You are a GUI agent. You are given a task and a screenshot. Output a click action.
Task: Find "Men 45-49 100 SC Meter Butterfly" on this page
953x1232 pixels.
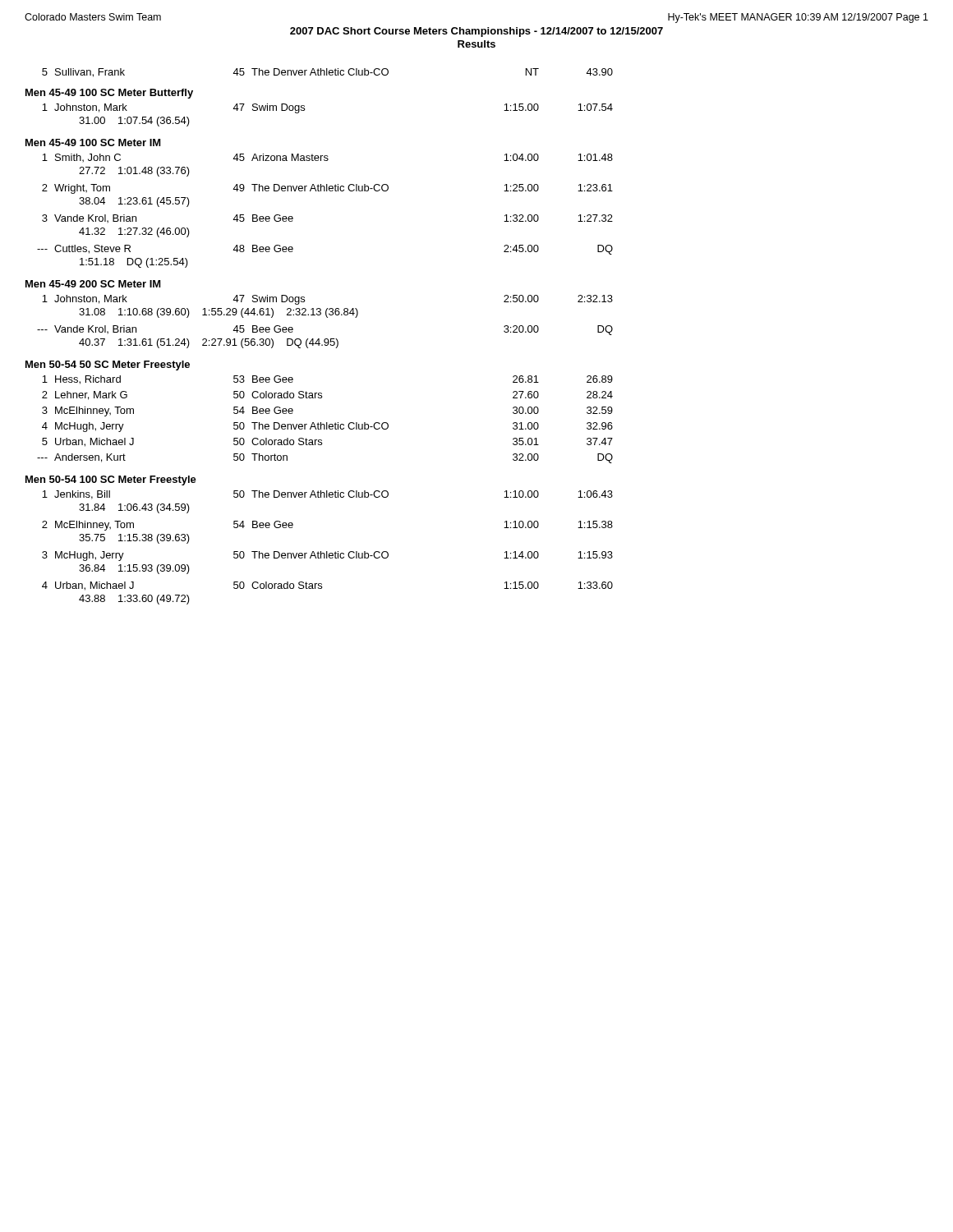109,92
